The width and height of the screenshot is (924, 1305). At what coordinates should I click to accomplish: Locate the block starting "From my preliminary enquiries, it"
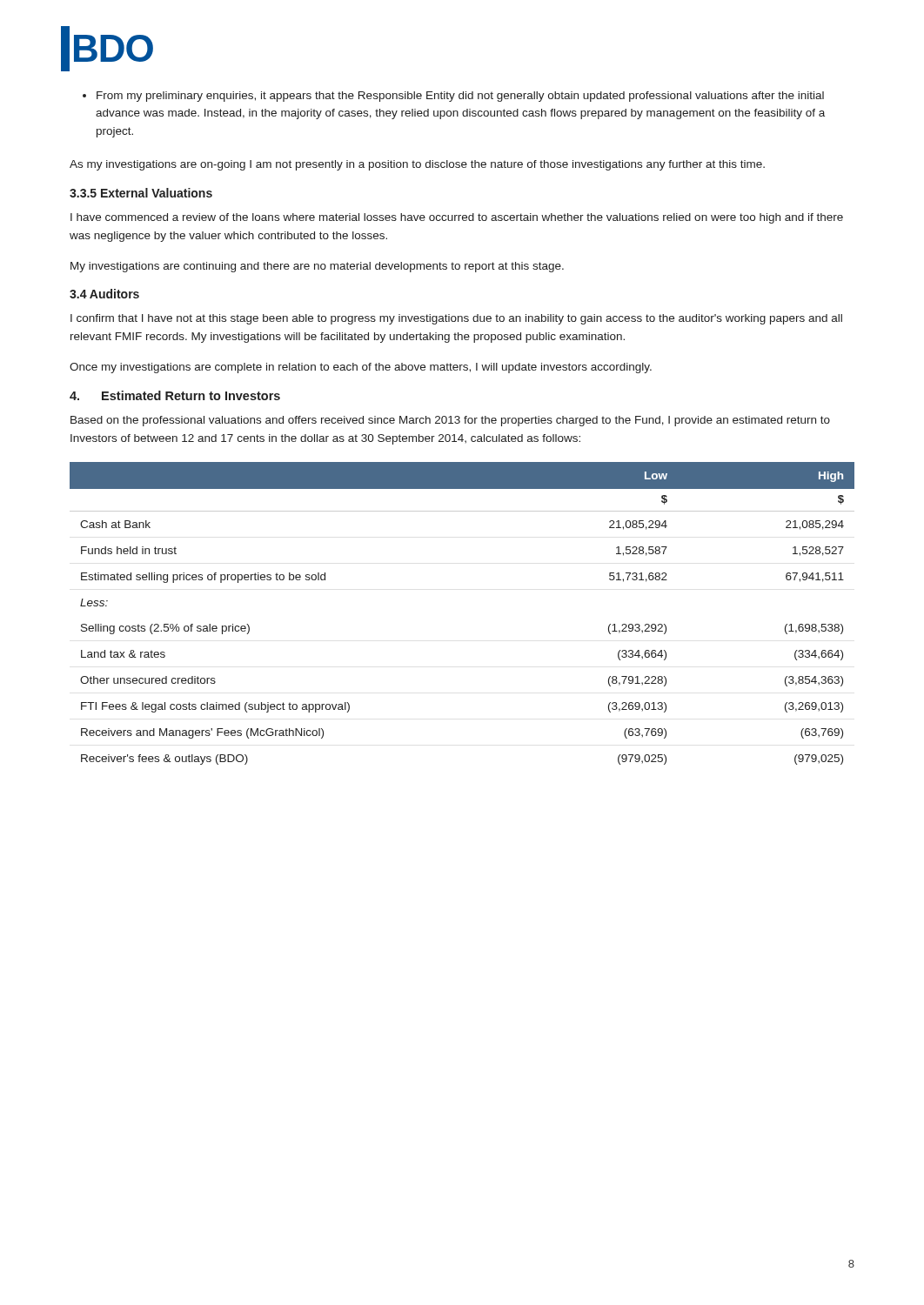[x=460, y=113]
